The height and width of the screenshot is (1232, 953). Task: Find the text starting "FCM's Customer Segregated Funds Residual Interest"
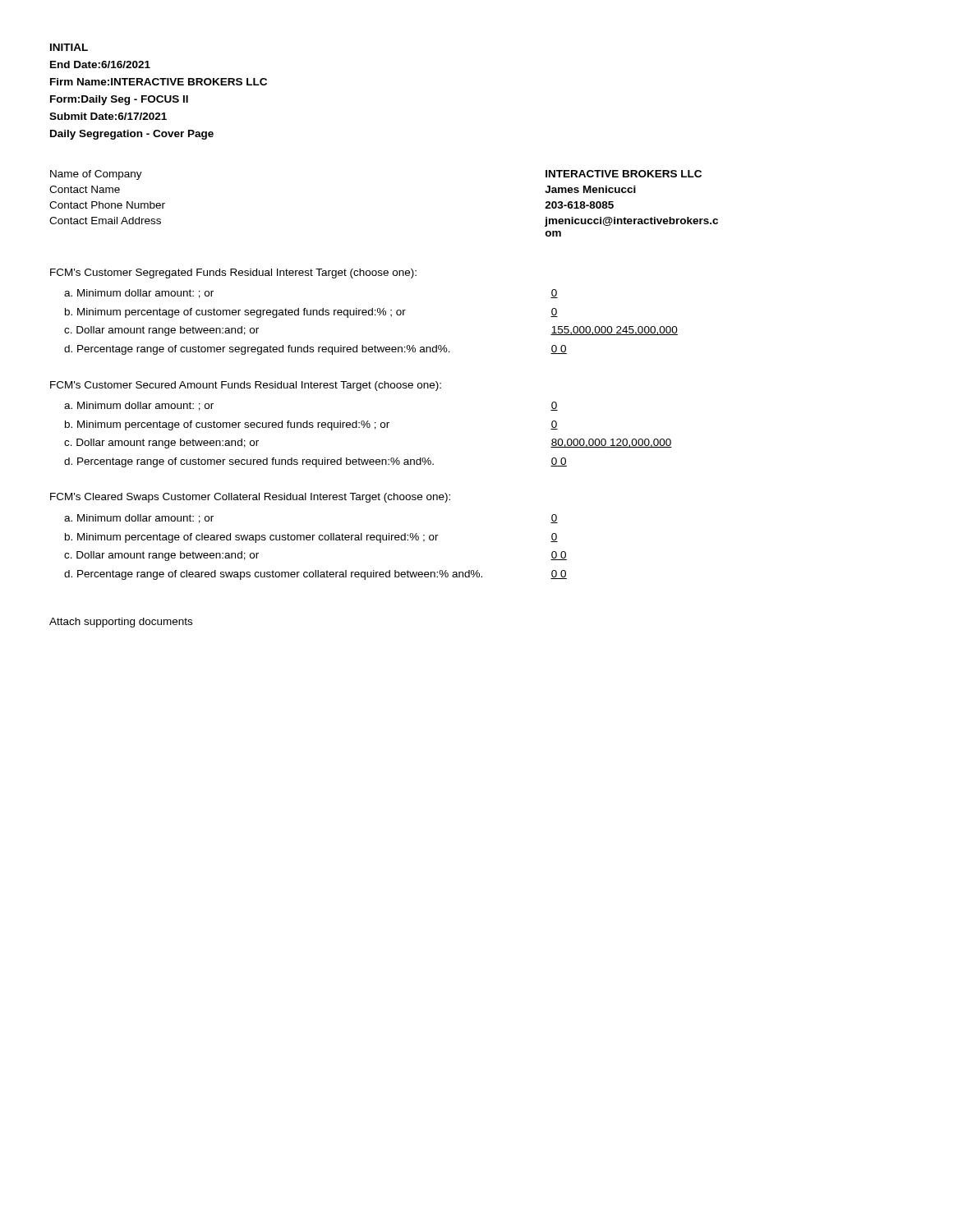coord(233,272)
